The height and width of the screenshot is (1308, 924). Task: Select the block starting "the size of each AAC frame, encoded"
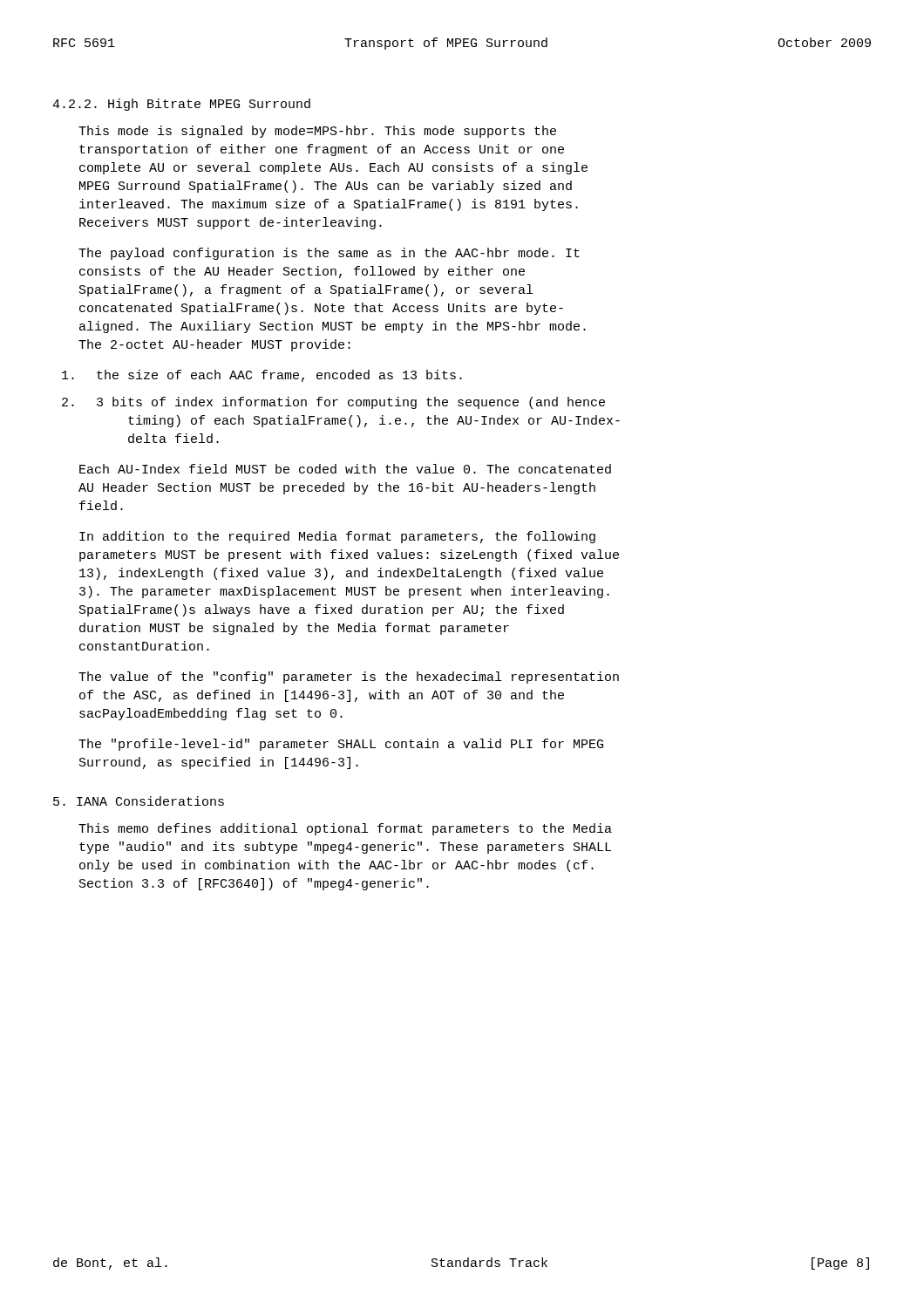click(x=466, y=376)
